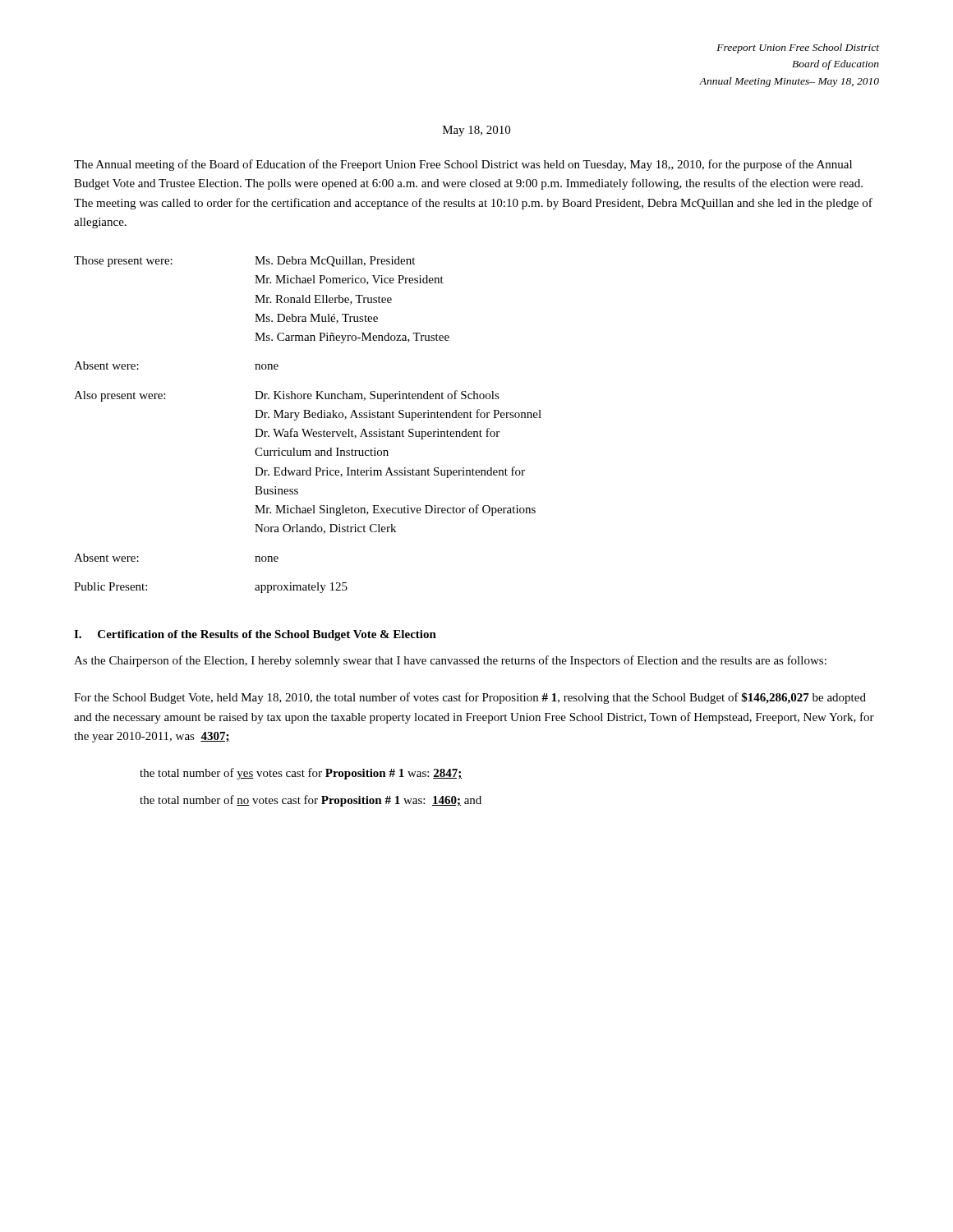Find the block on this page that starts "As the Chairperson of"
953x1232 pixels.
451,660
